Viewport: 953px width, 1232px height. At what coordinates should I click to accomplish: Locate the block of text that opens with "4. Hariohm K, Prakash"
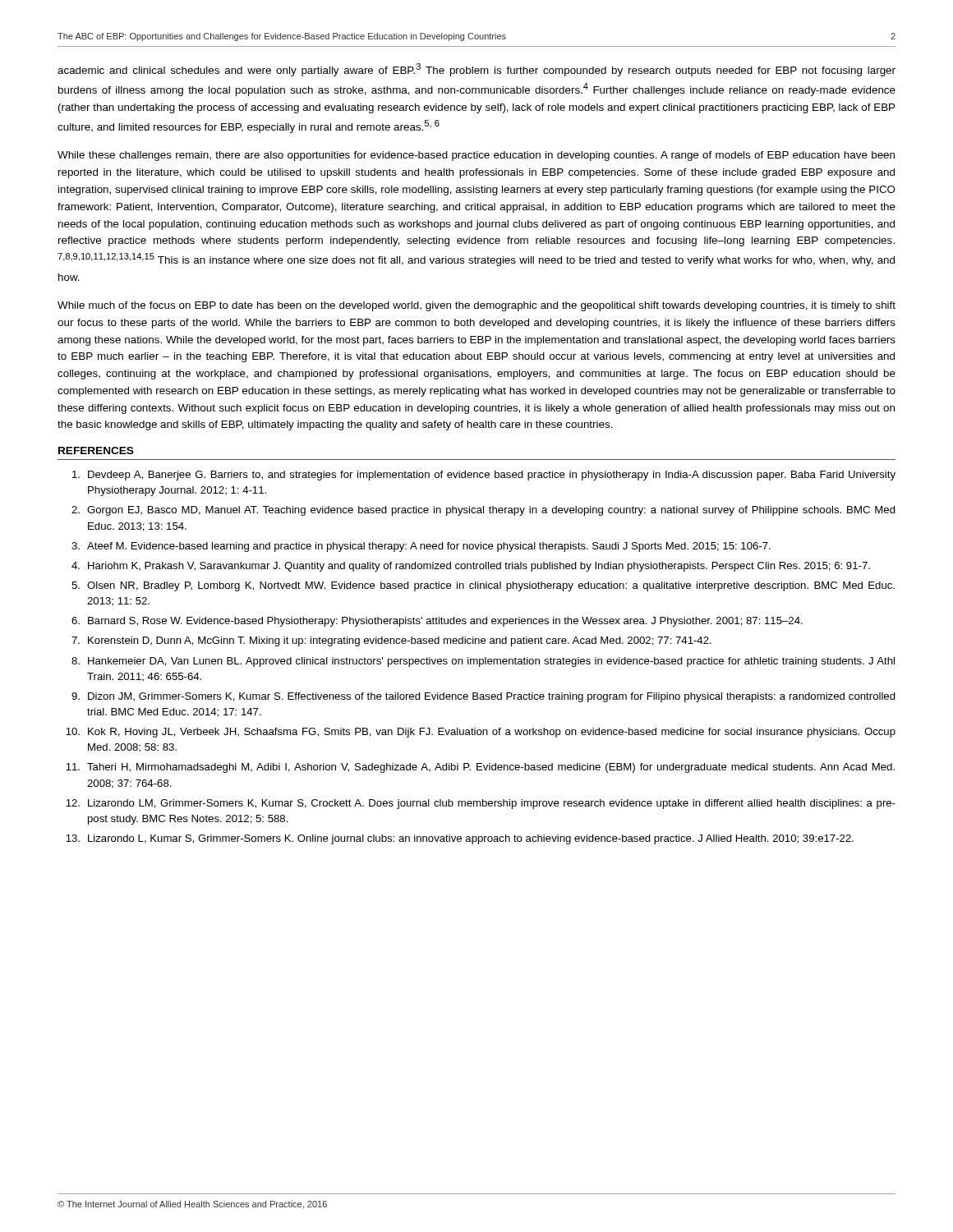[476, 565]
